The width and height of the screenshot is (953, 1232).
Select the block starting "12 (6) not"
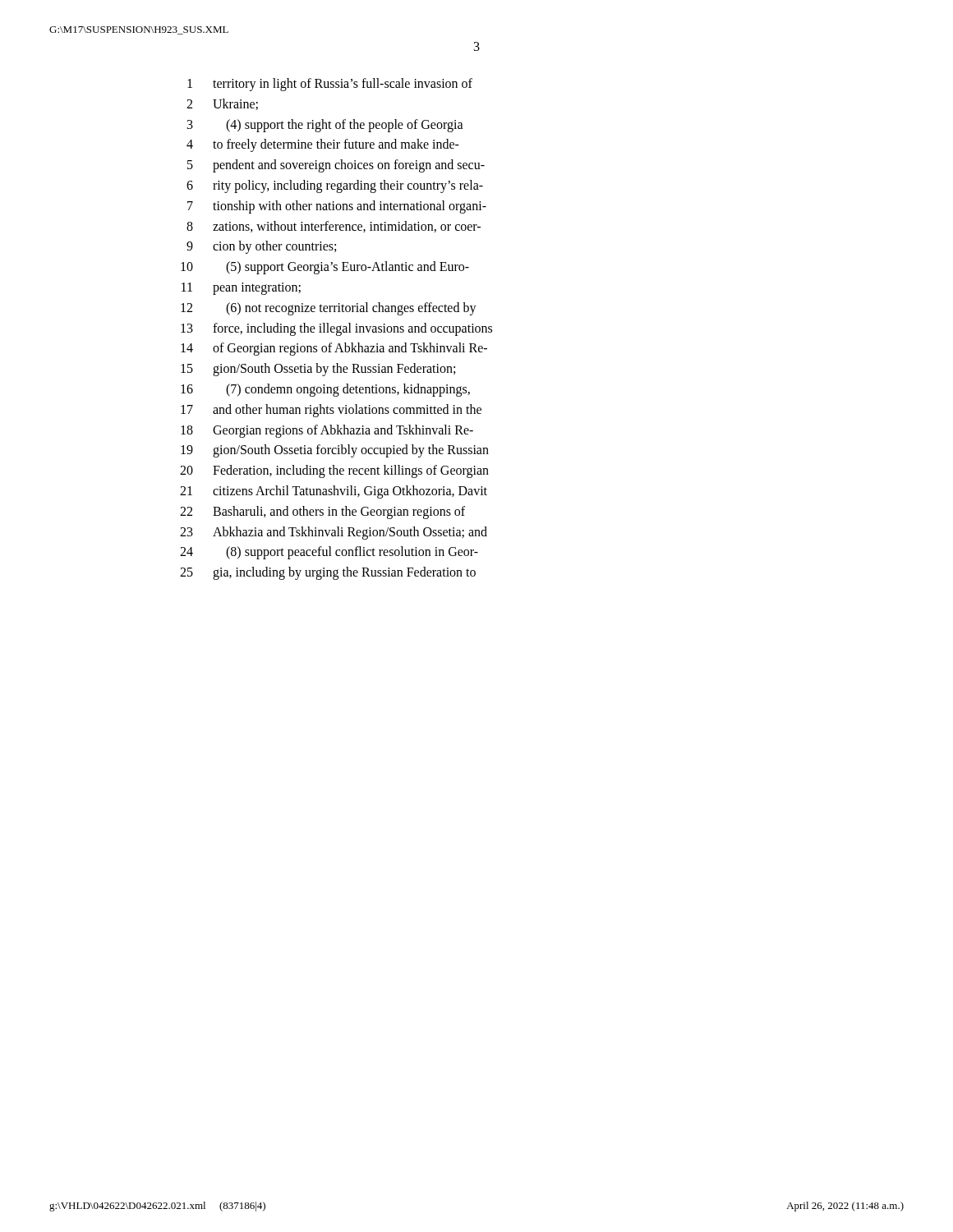point(329,309)
